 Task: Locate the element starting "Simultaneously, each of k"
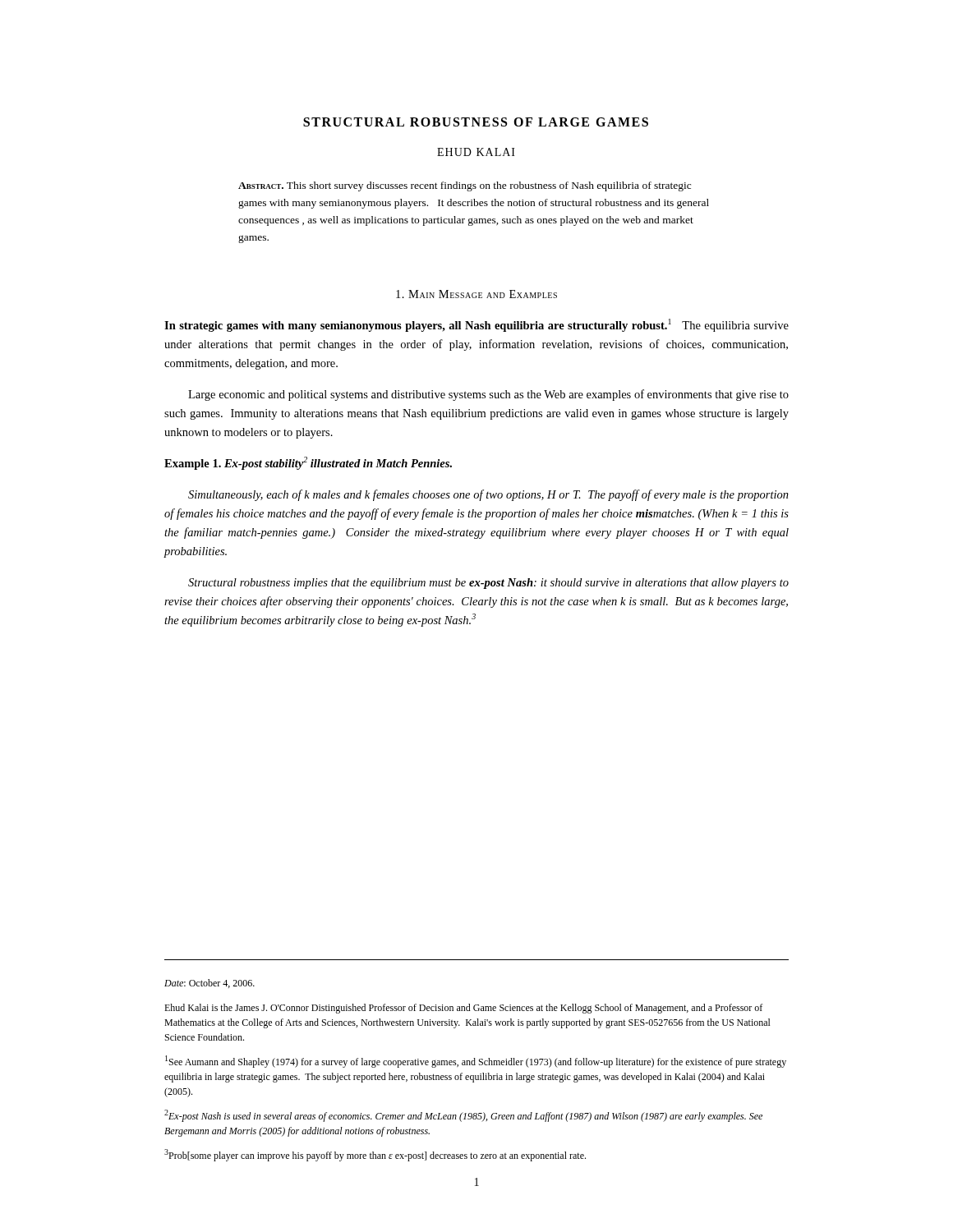coord(476,523)
